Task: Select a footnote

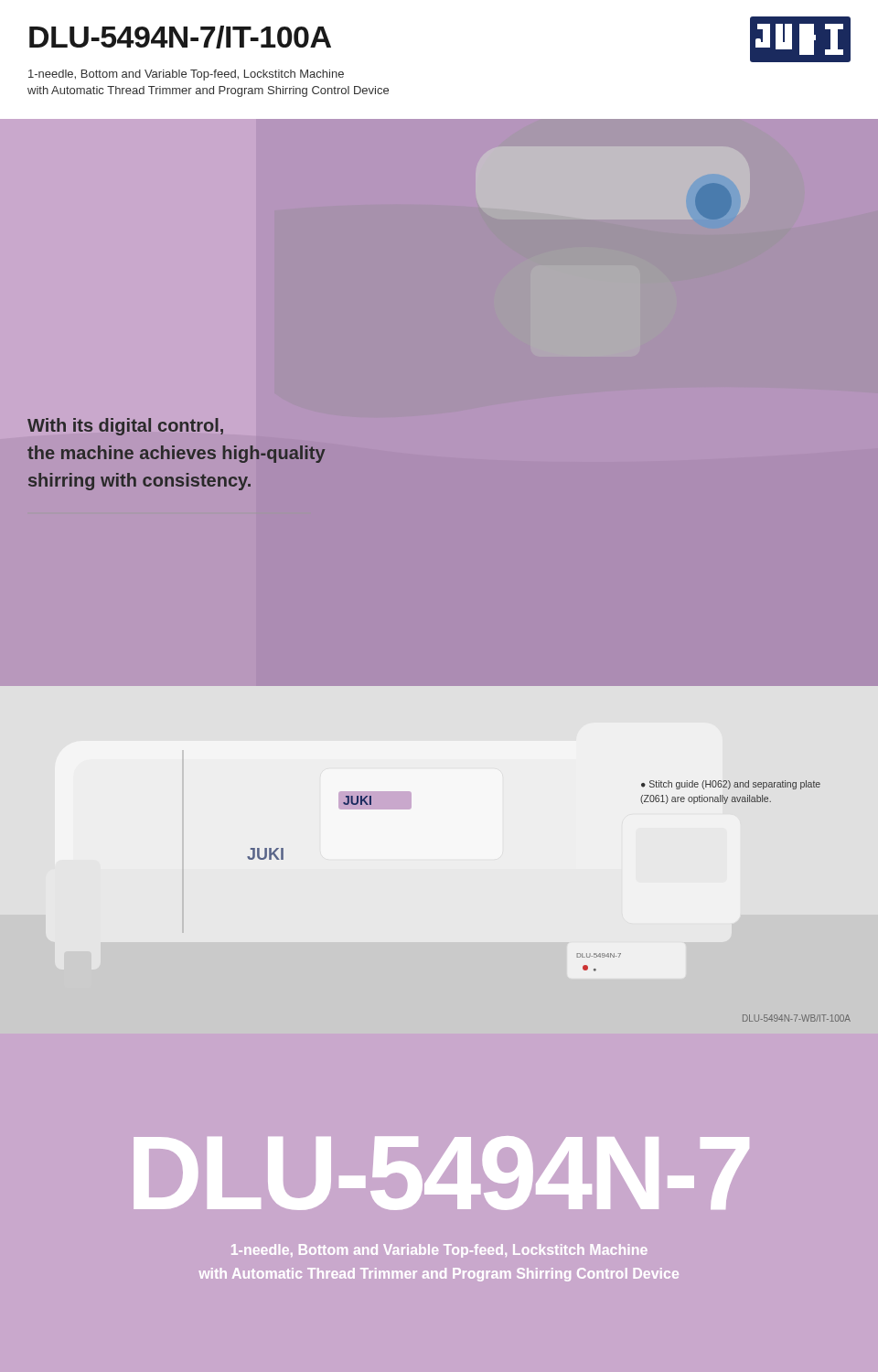Action: [730, 791]
